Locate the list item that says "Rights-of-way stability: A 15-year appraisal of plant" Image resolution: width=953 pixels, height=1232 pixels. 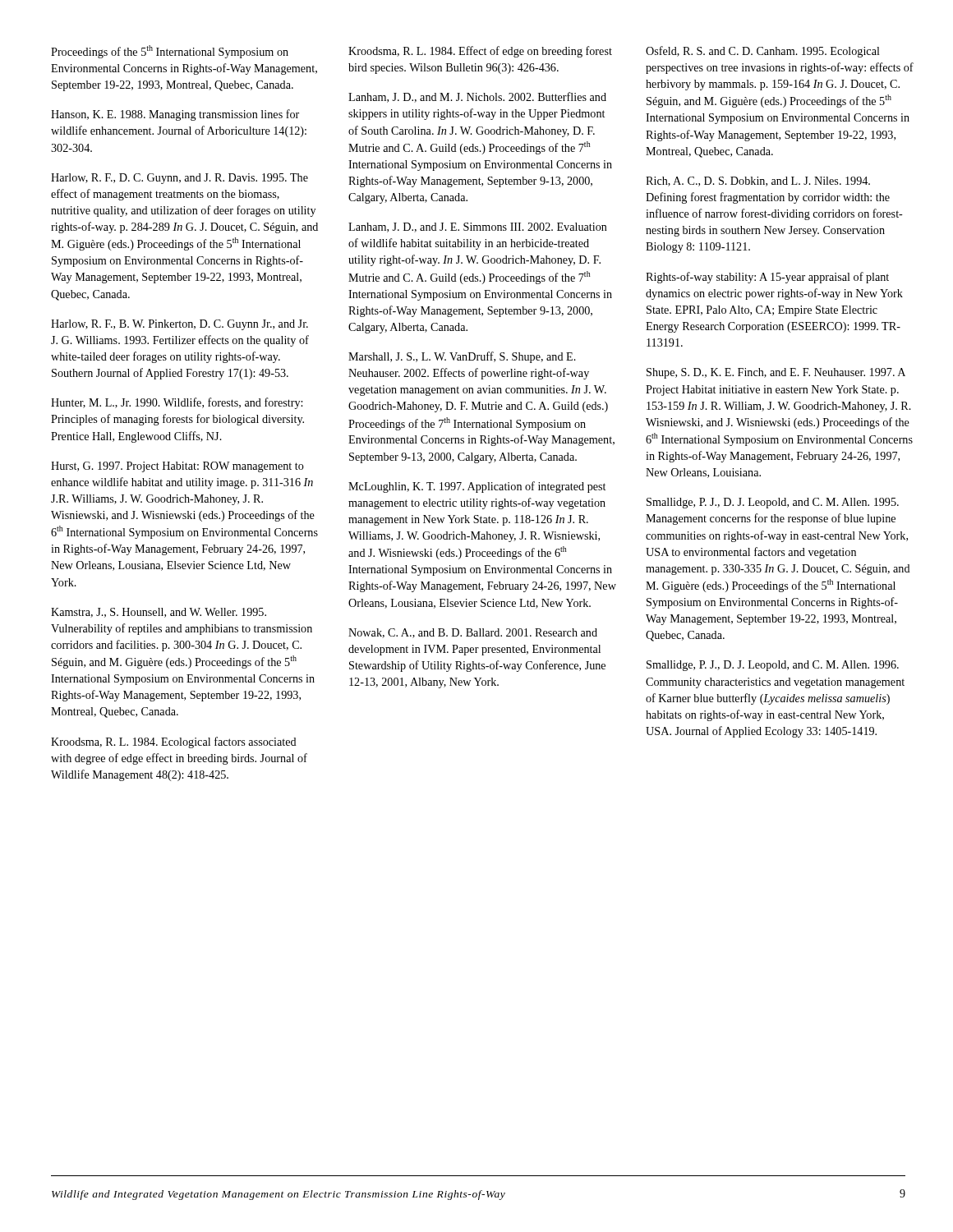click(x=774, y=310)
